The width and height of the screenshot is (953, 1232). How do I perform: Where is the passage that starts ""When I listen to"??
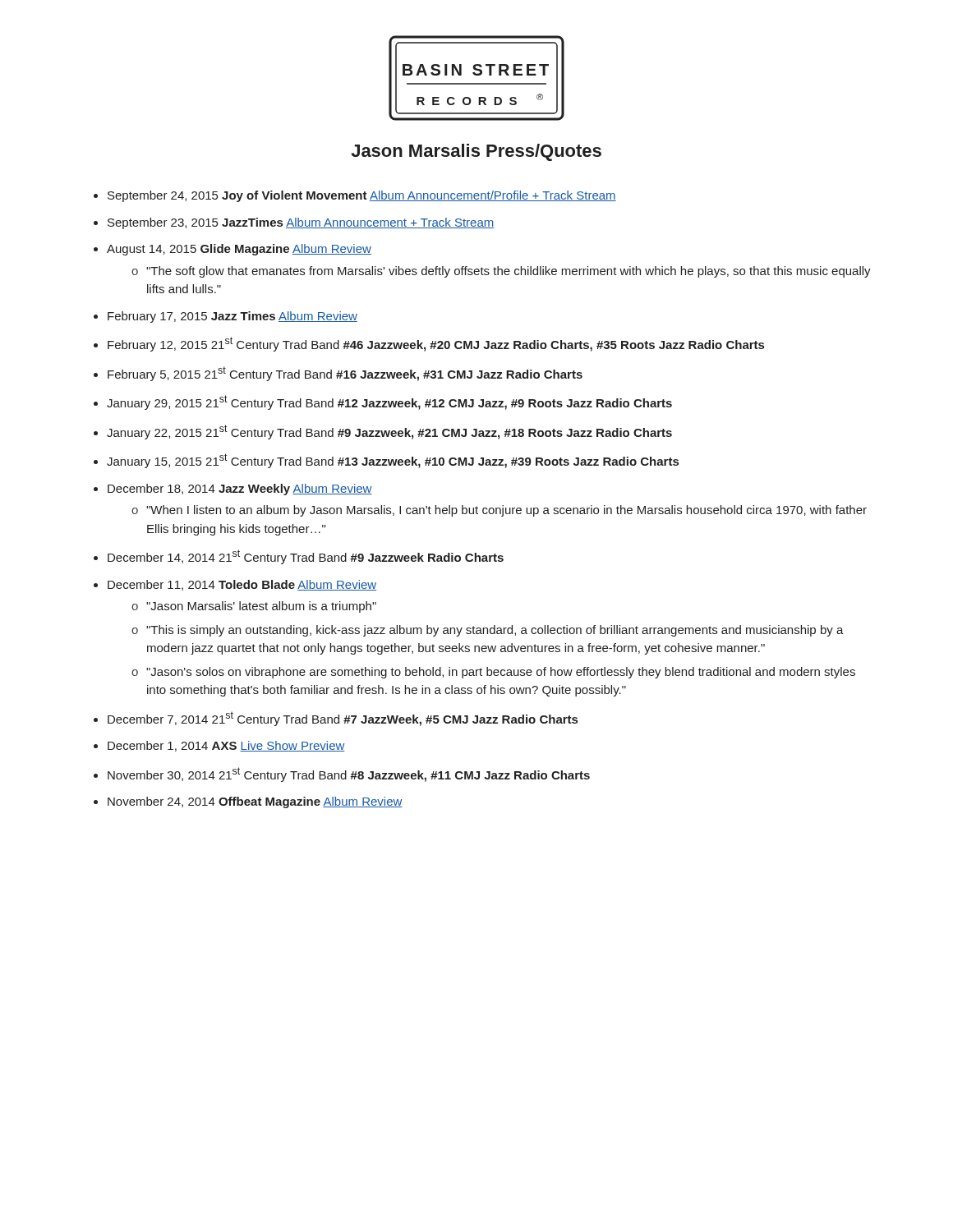click(506, 519)
